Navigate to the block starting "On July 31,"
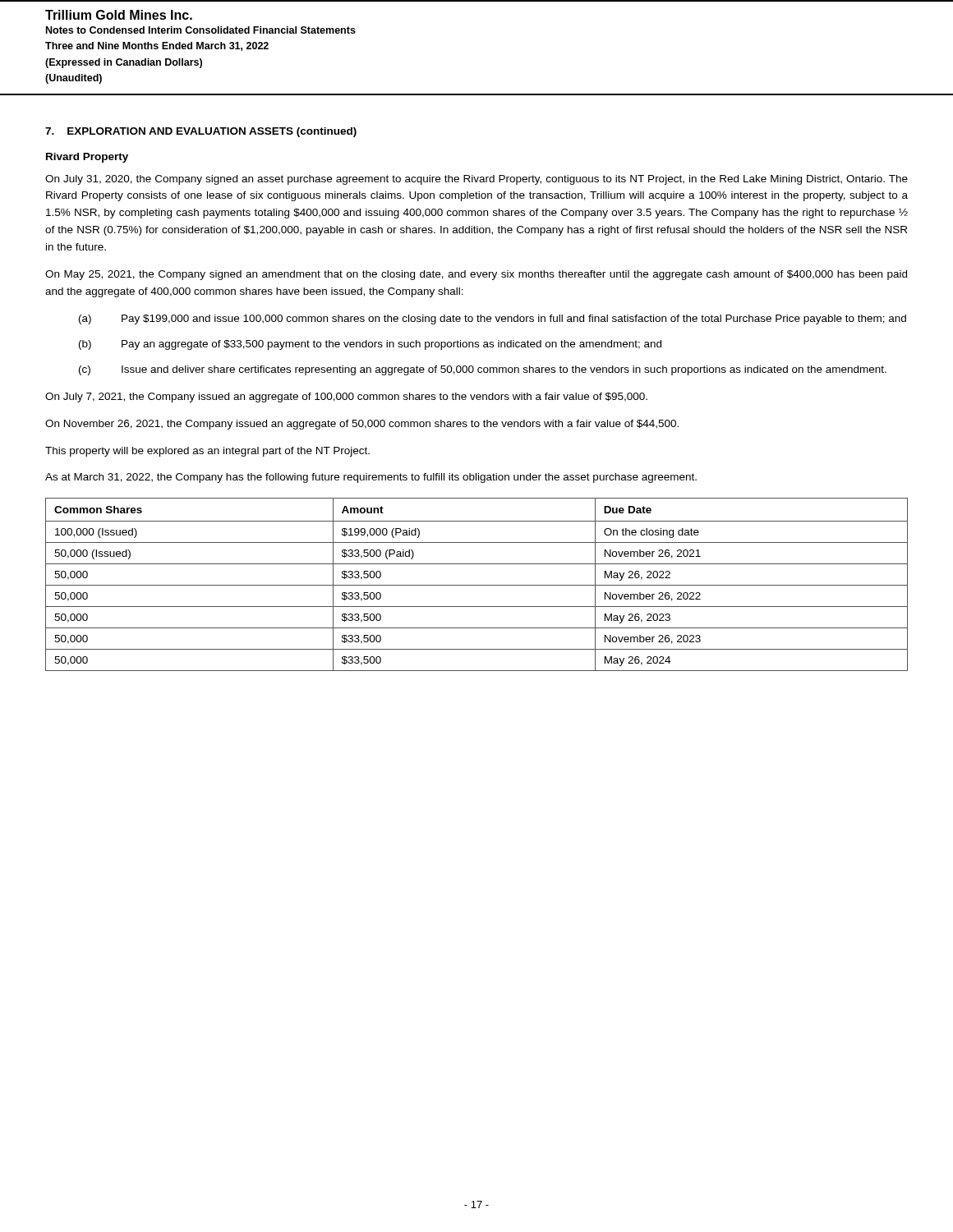 tap(476, 213)
